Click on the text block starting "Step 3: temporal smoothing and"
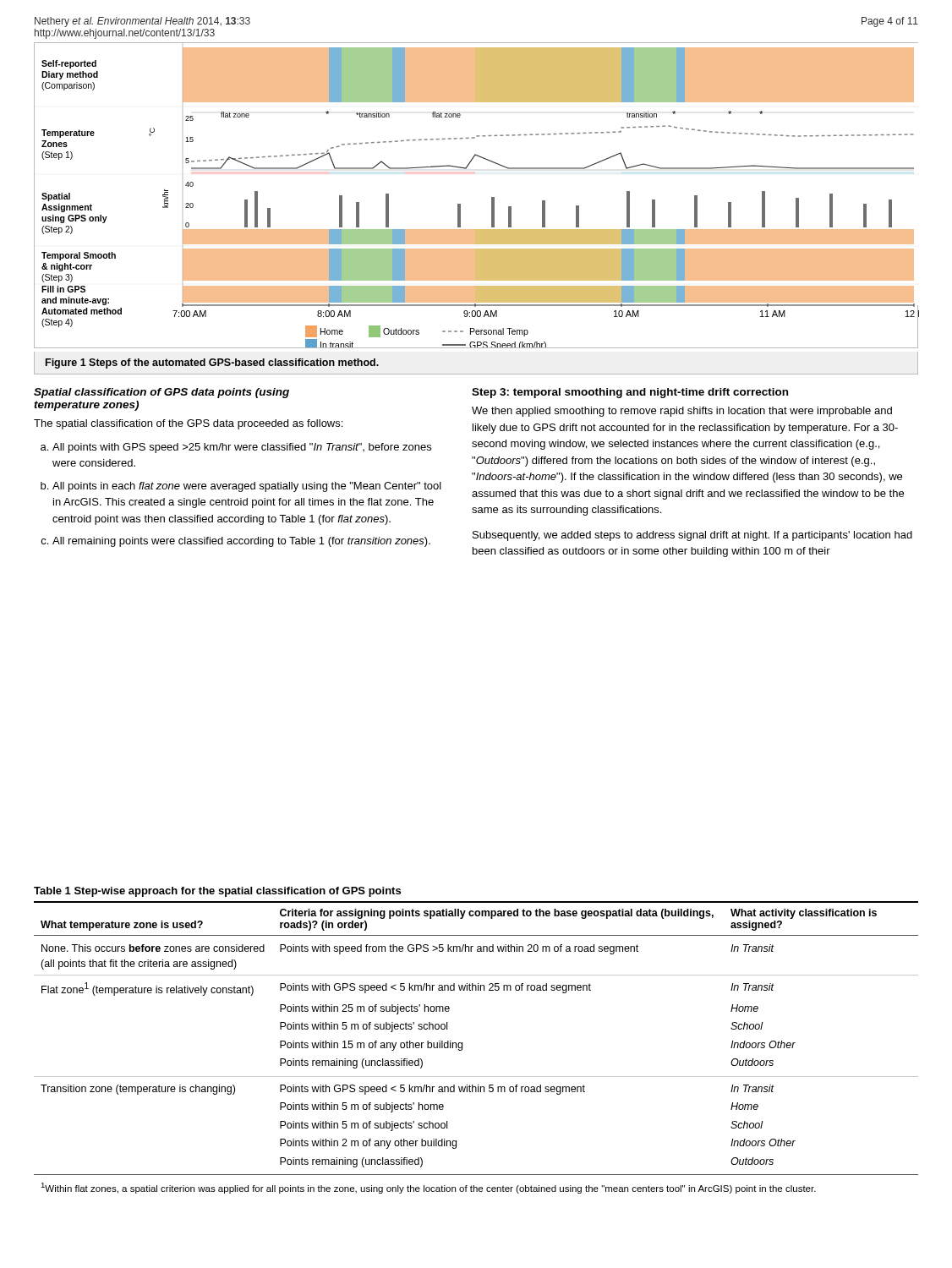The height and width of the screenshot is (1268, 952). (x=630, y=392)
